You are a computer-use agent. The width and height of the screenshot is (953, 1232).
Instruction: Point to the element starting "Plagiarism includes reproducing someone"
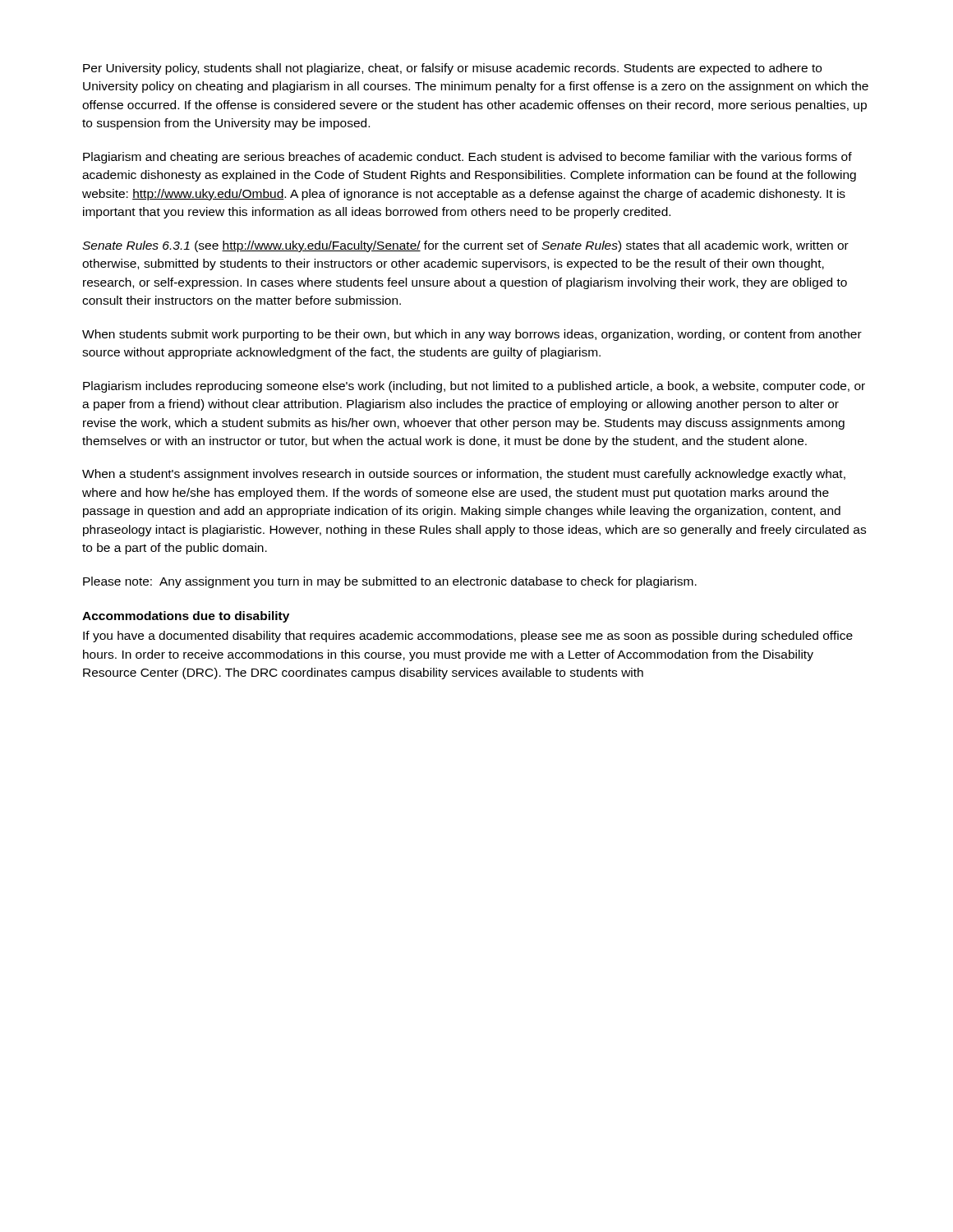point(474,413)
